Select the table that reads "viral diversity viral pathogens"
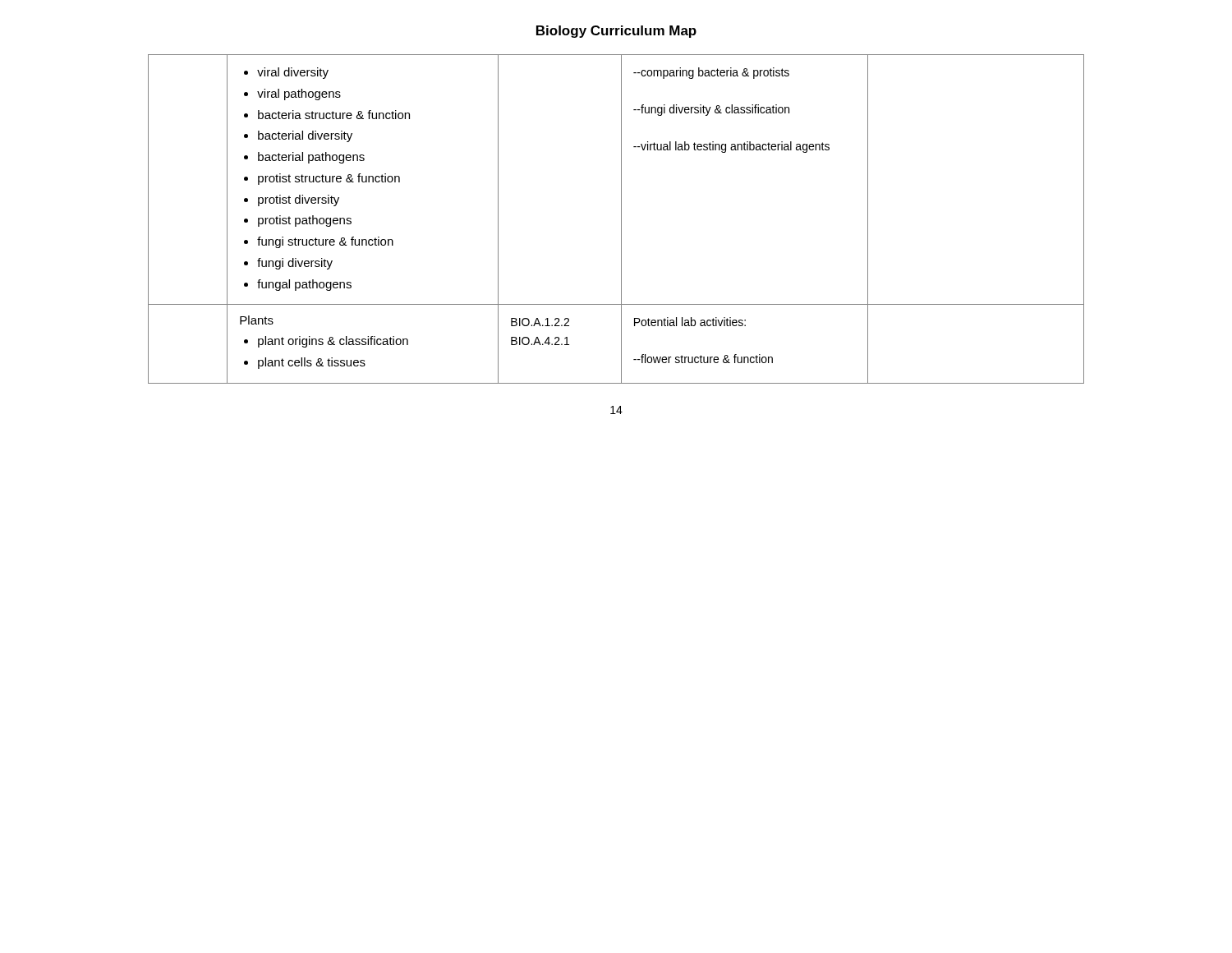The width and height of the screenshot is (1232, 953). [616, 219]
